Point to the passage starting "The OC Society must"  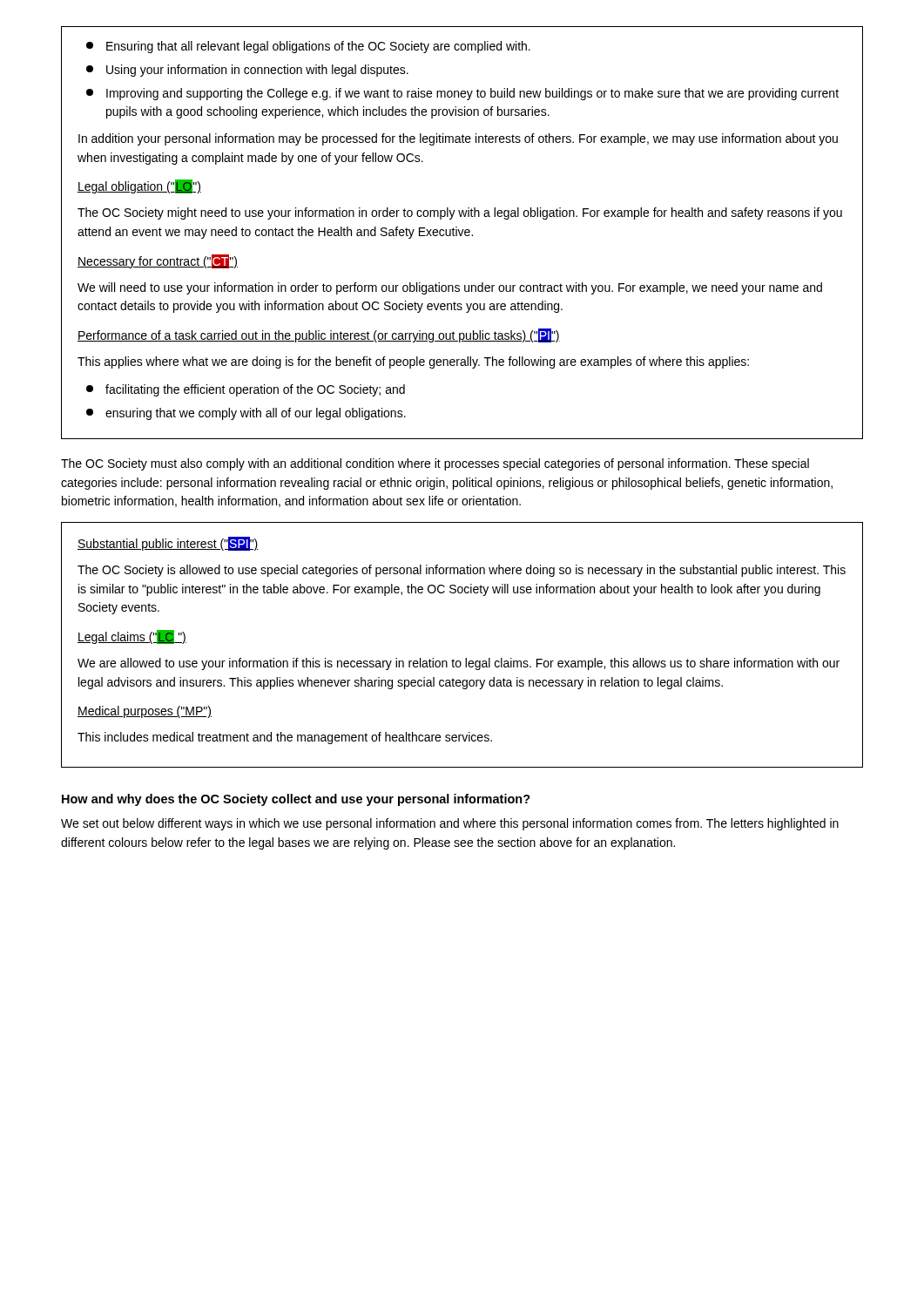coord(447,482)
